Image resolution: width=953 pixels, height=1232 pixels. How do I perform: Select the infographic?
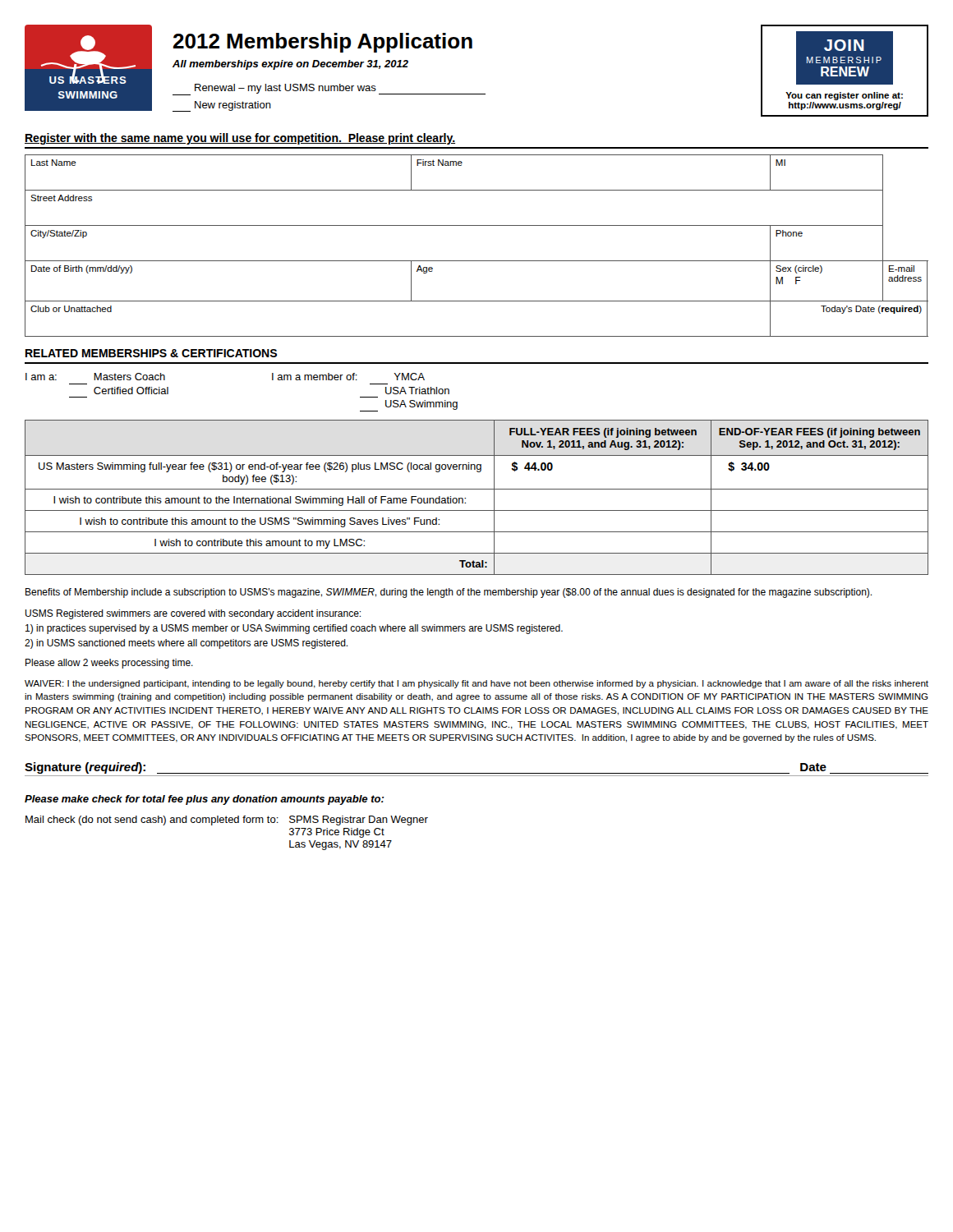[845, 71]
